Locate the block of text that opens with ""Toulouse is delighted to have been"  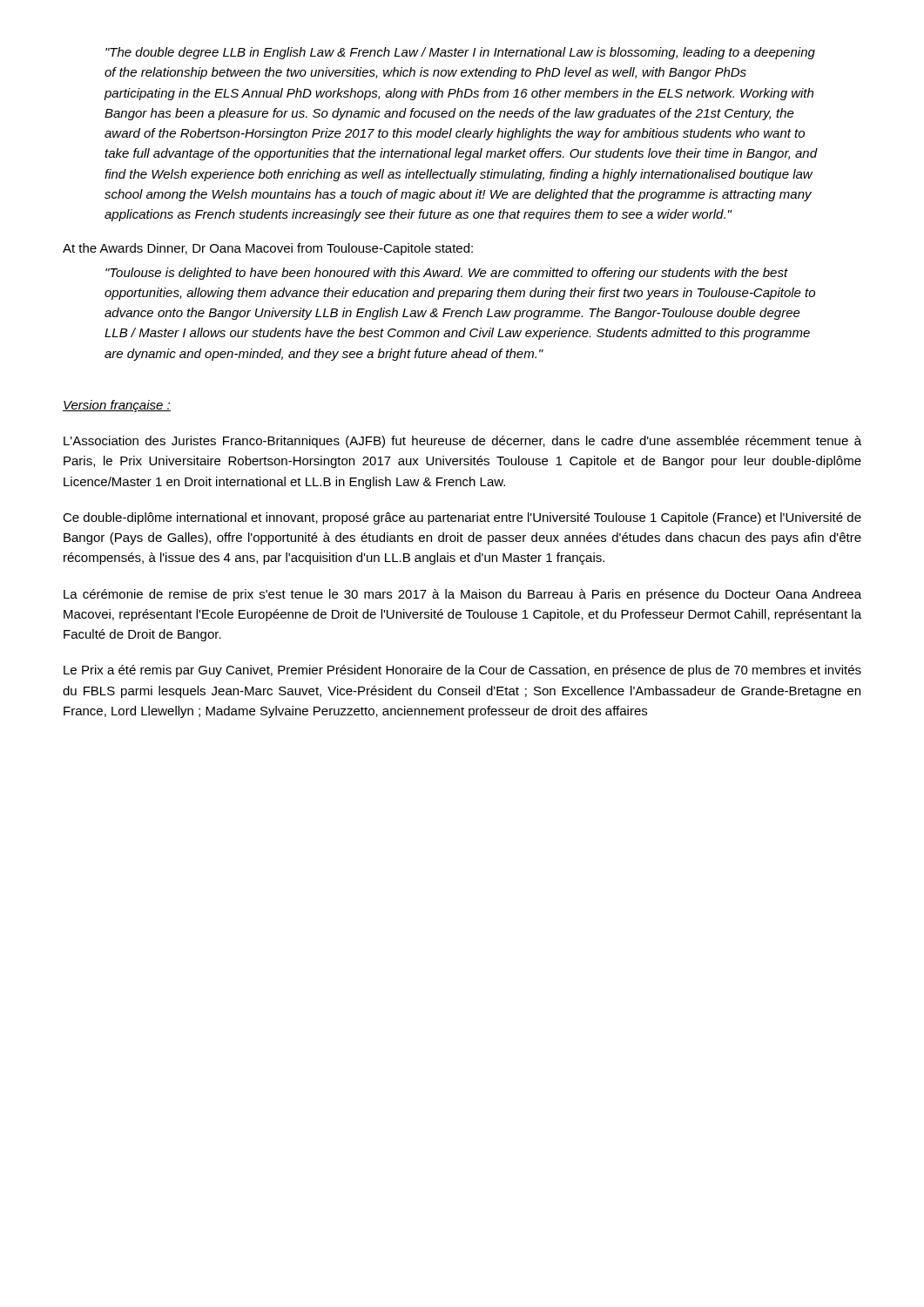coord(462,312)
